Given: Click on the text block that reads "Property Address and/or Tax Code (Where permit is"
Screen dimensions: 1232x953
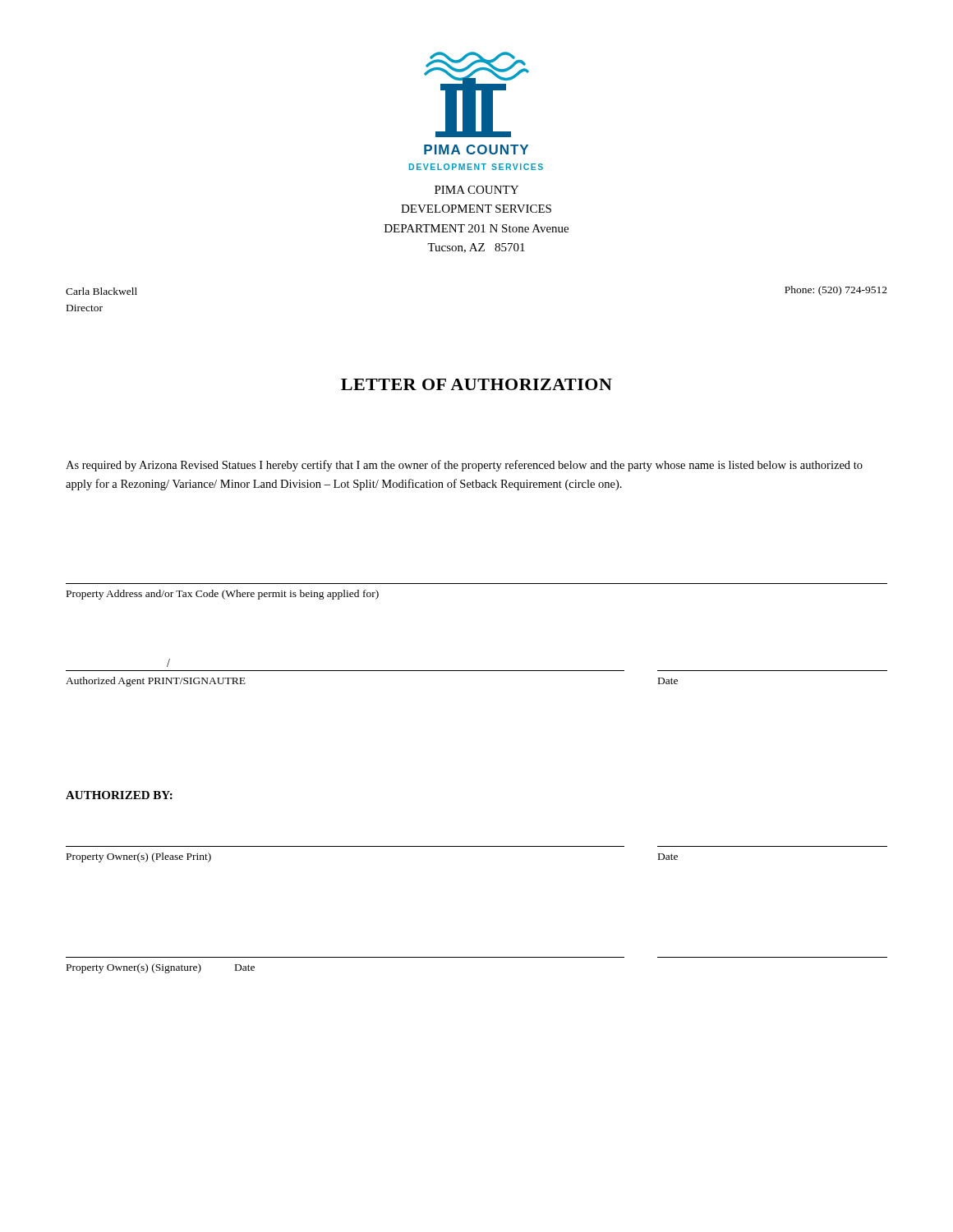Looking at the screenshot, I should tap(222, 593).
